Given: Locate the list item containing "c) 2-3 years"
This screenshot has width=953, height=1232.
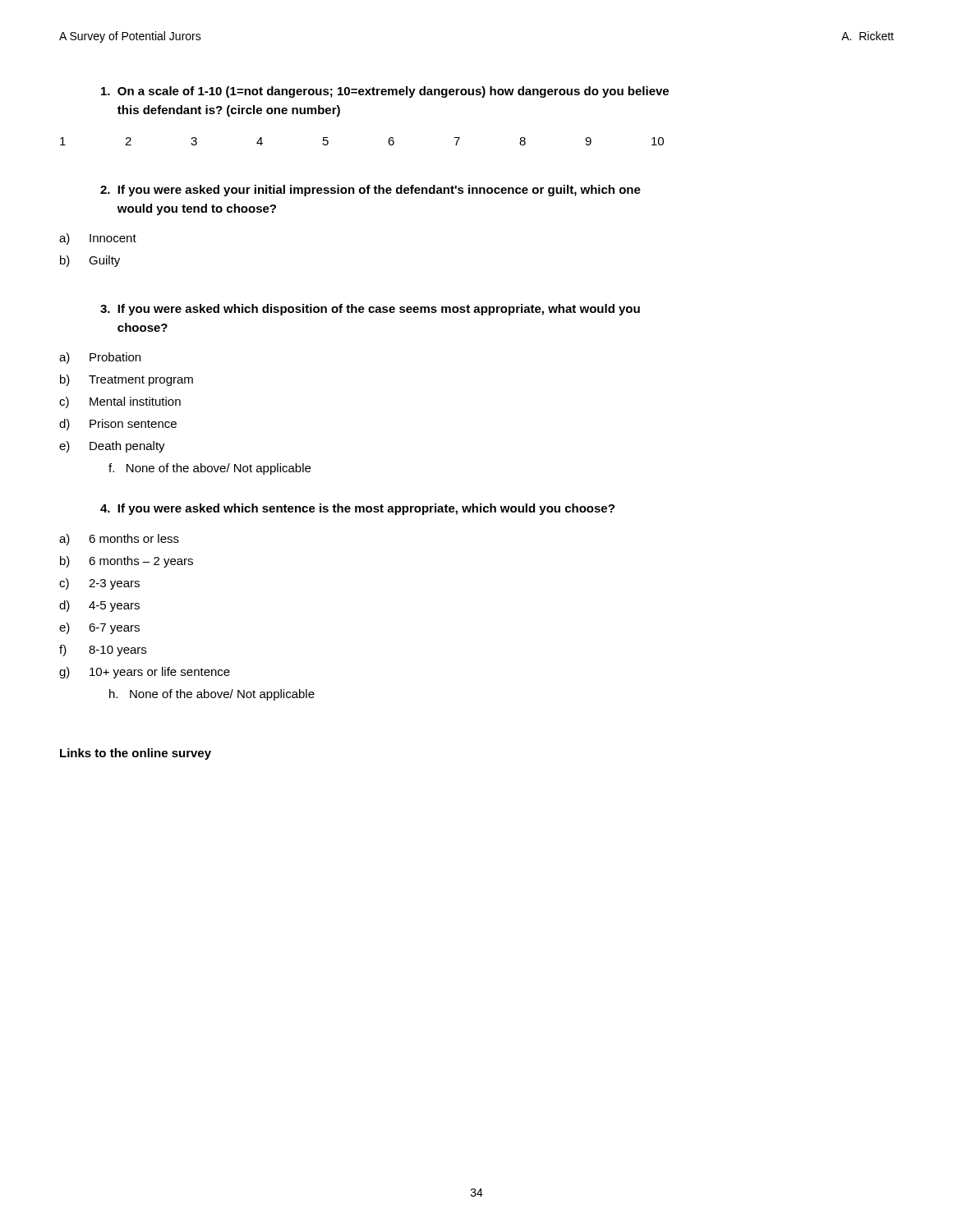Looking at the screenshot, I should click(x=100, y=582).
